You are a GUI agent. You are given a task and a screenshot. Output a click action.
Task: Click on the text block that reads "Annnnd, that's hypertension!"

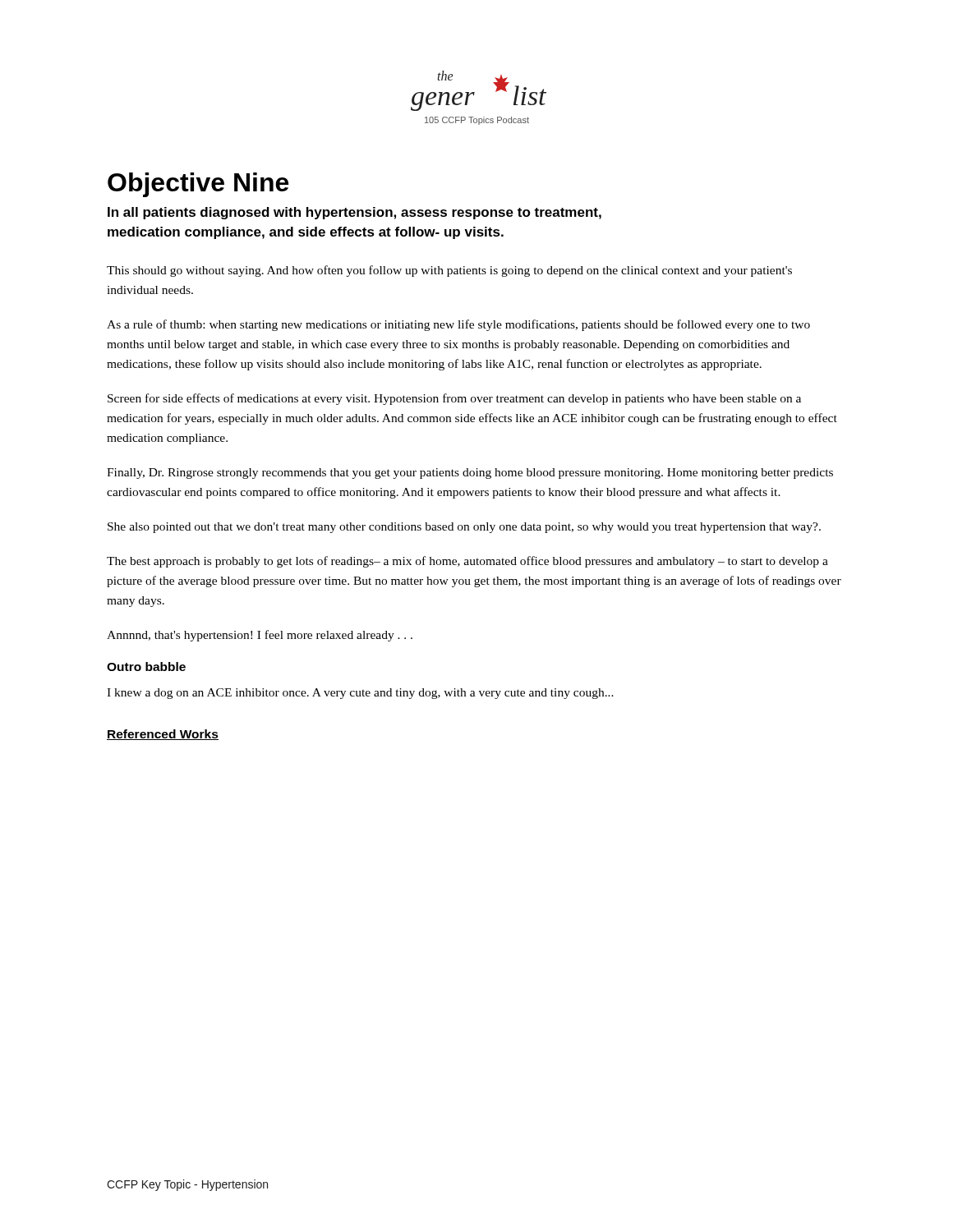260,634
